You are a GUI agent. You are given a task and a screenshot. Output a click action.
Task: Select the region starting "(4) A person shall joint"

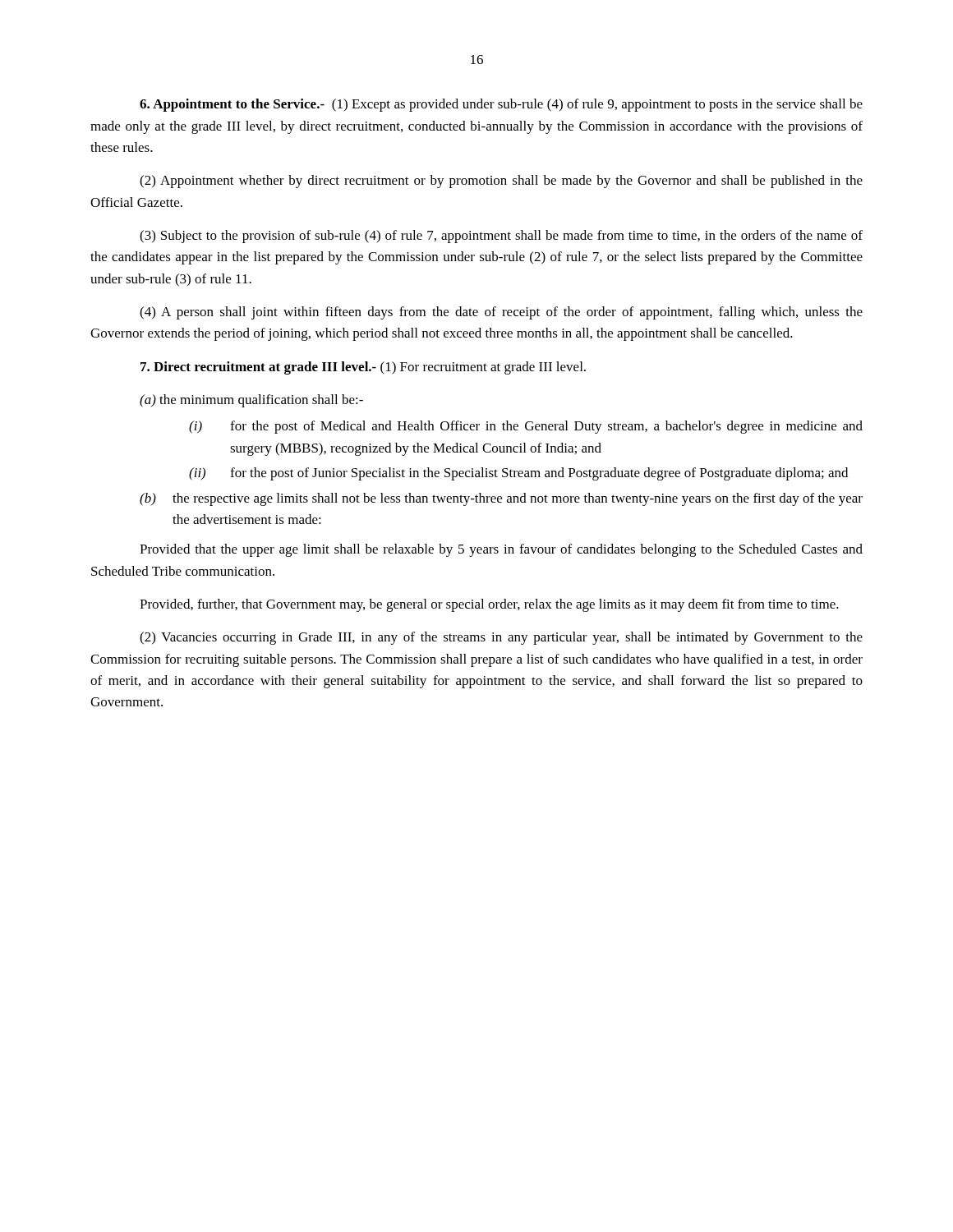476,323
